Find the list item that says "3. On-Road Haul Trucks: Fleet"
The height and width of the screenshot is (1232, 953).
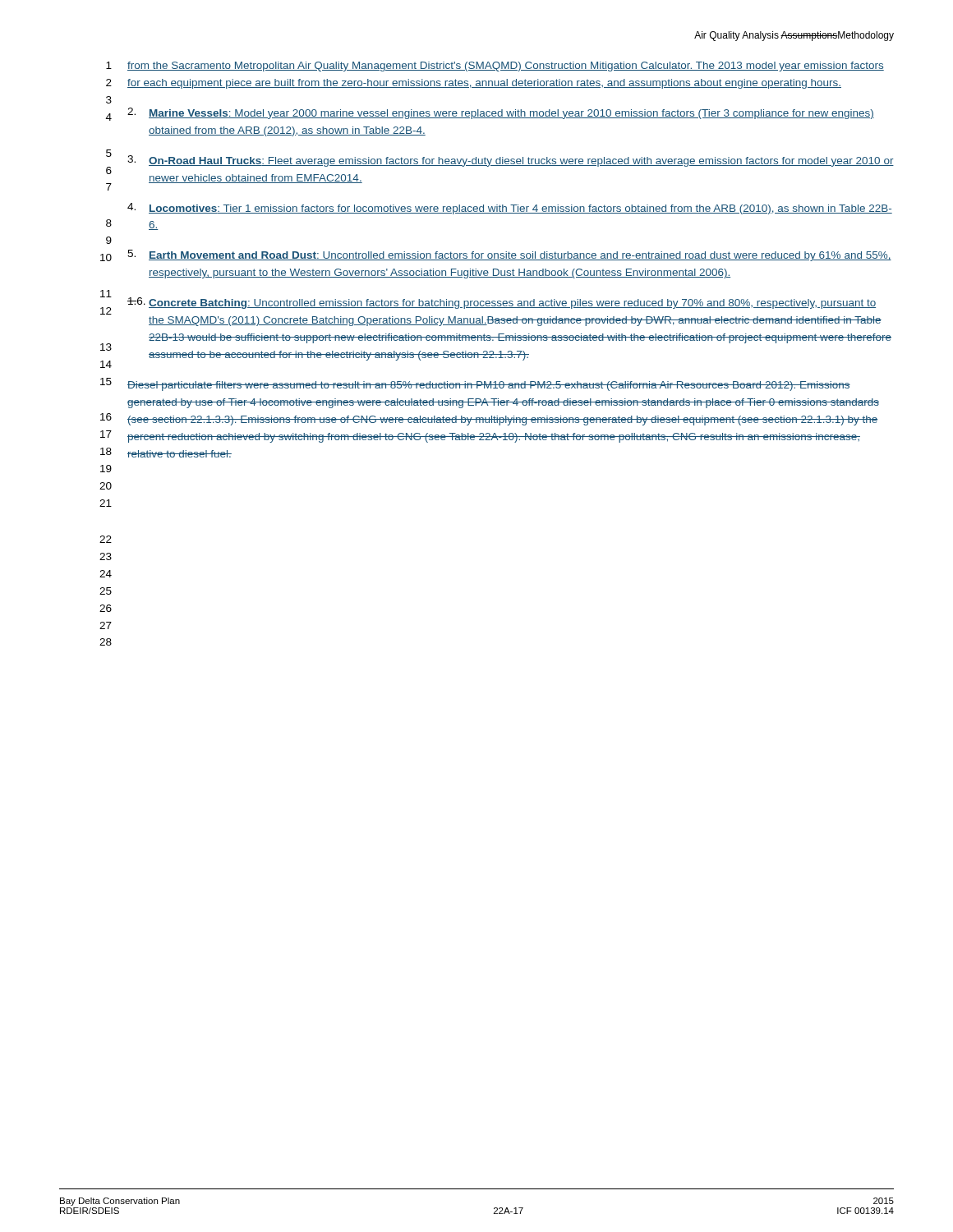(x=511, y=170)
